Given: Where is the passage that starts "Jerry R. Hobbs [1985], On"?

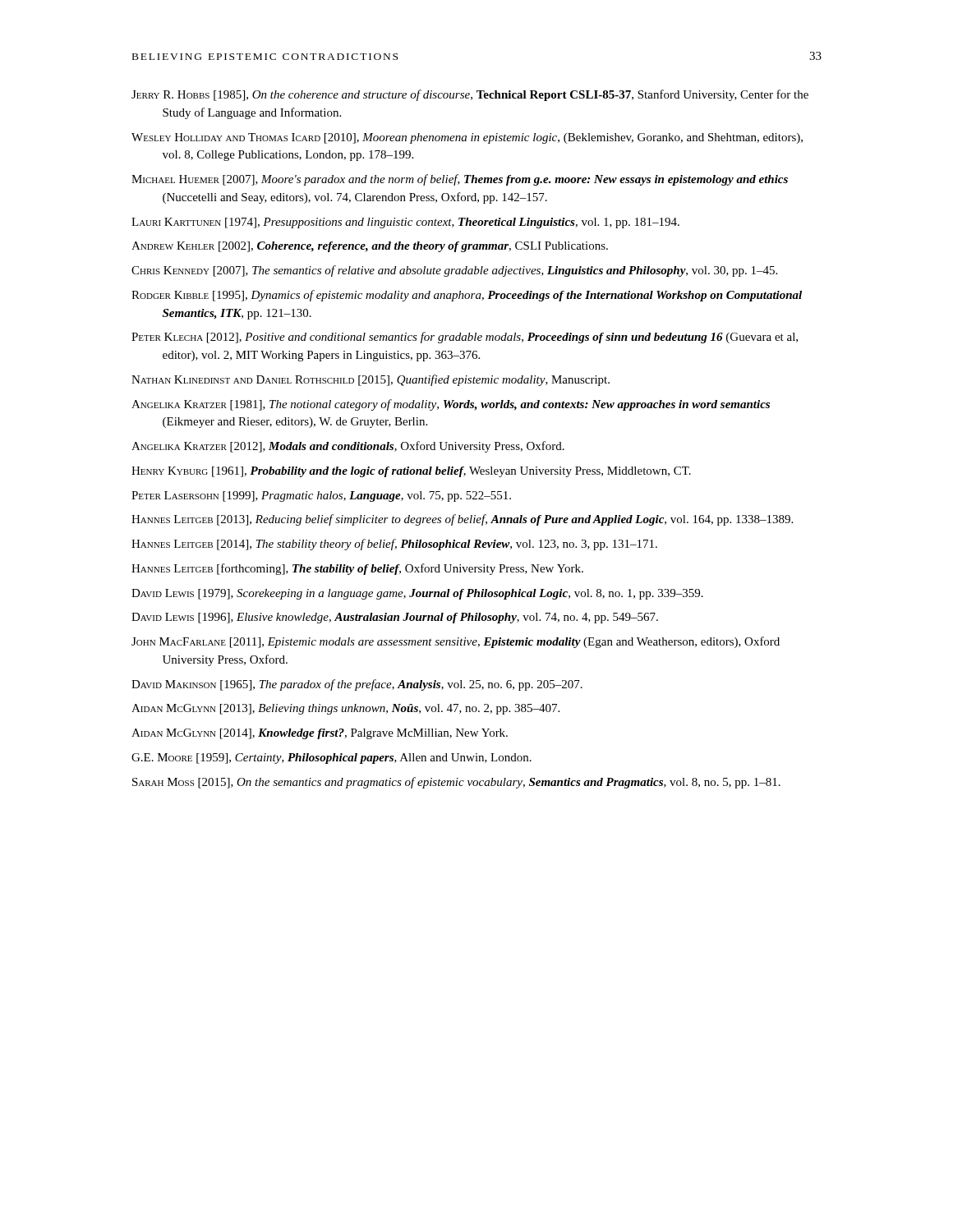Looking at the screenshot, I should tap(470, 103).
